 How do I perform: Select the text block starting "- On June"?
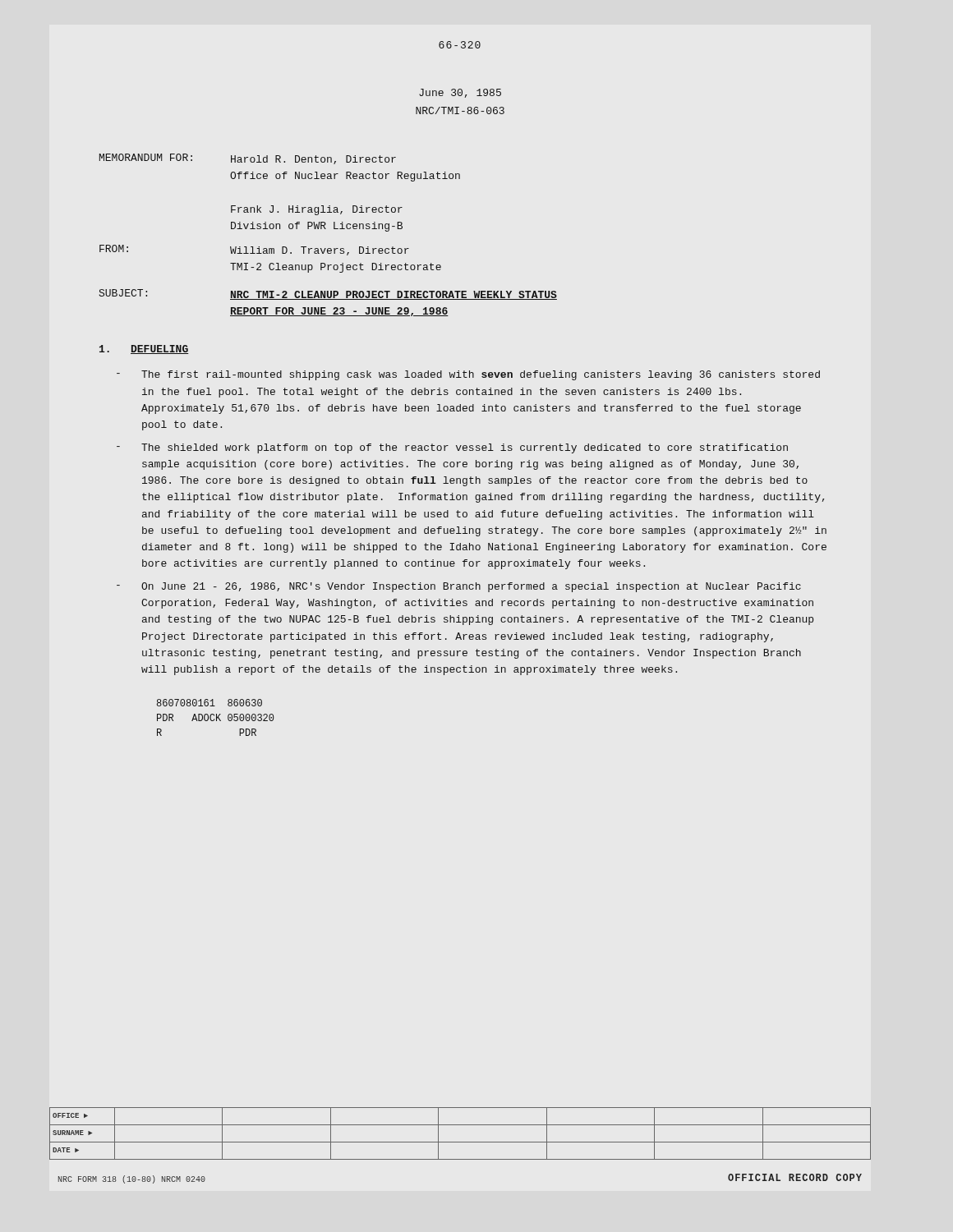(x=472, y=629)
